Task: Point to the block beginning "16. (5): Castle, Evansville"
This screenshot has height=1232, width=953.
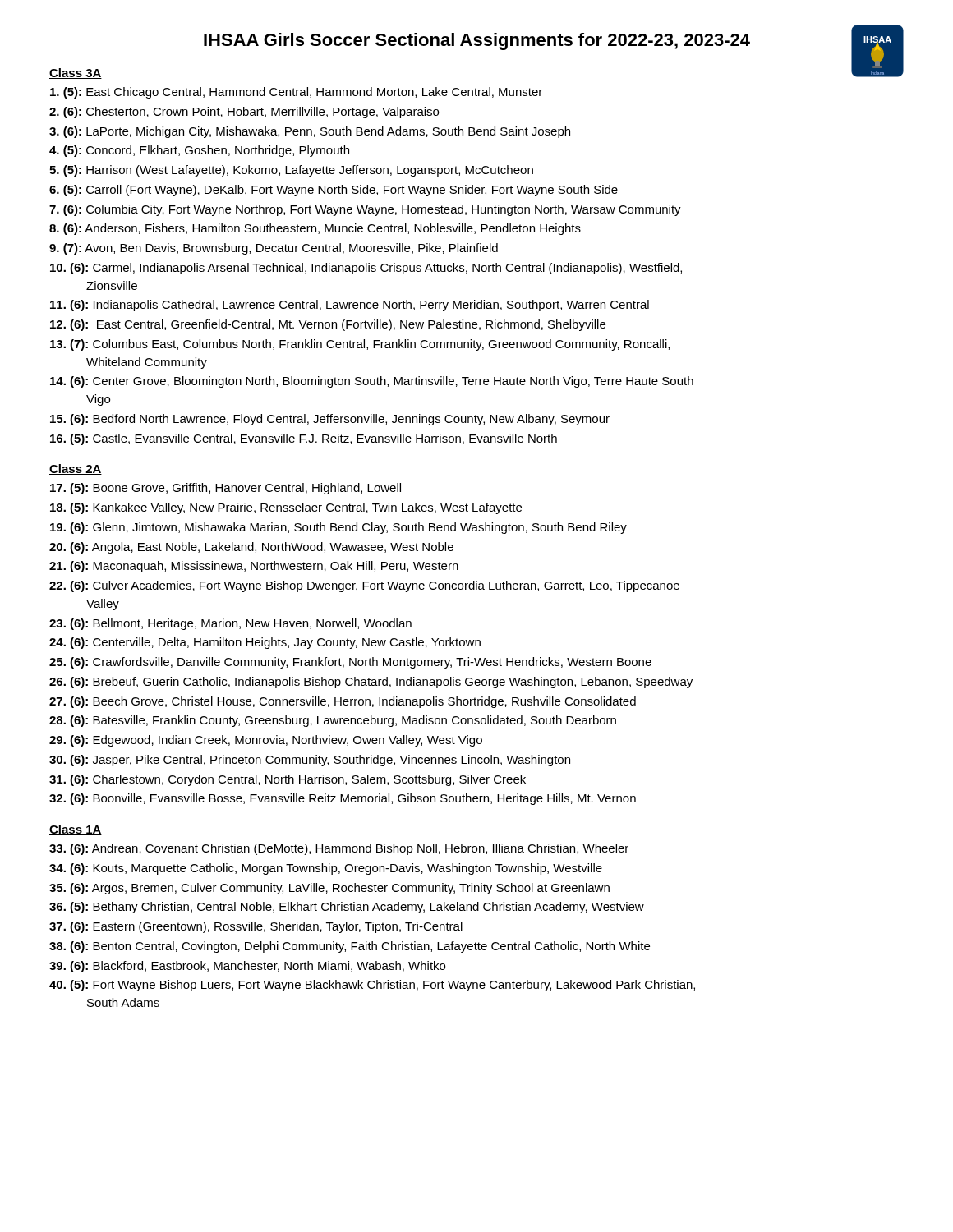Action: pyautogui.click(x=303, y=438)
